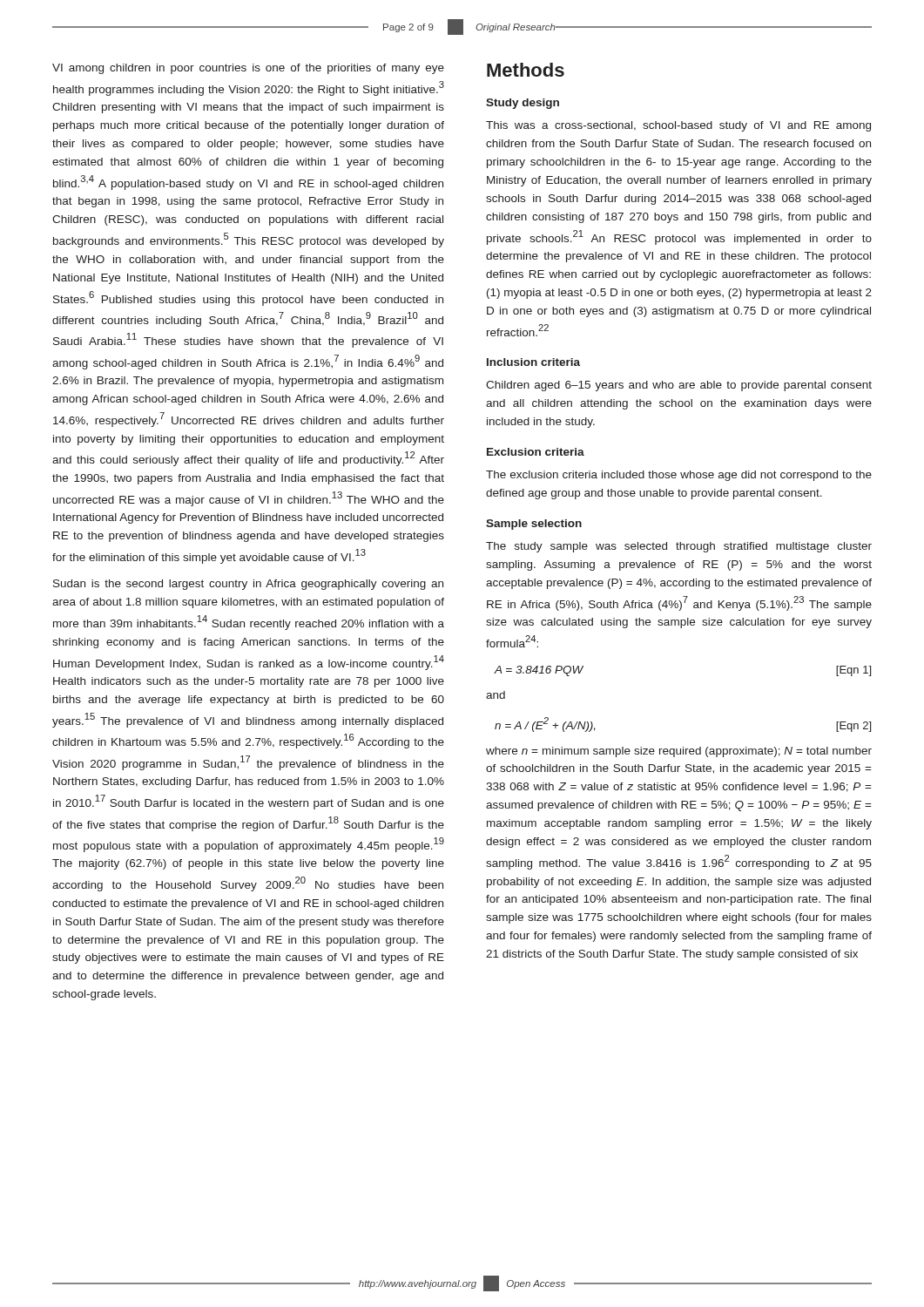Point to the block starting "Children aged 6–15 years and who are"
This screenshot has height=1307, width=924.
pyautogui.click(x=679, y=404)
